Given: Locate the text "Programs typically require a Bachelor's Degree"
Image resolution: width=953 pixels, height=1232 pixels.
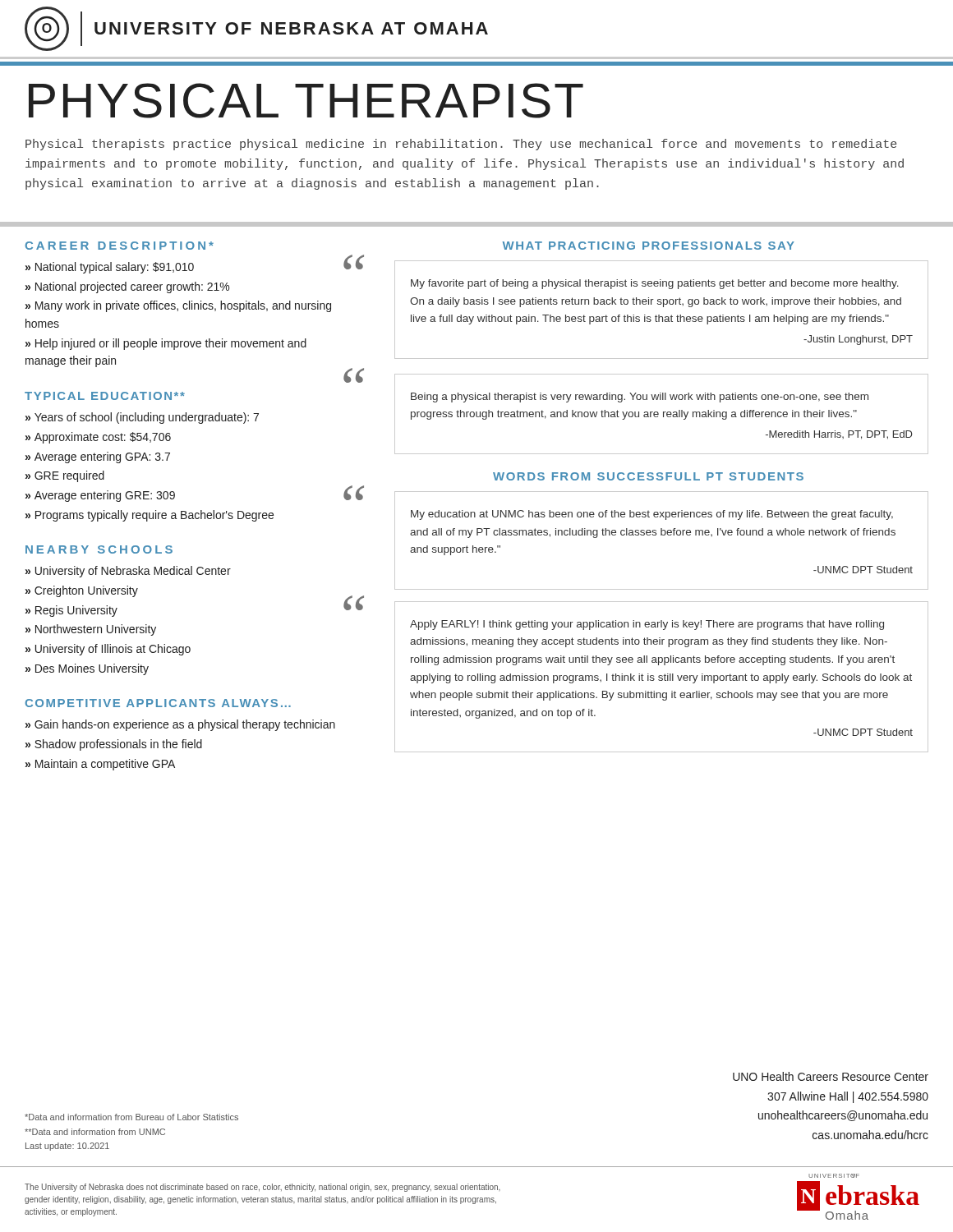Looking at the screenshot, I should coord(154,515).
